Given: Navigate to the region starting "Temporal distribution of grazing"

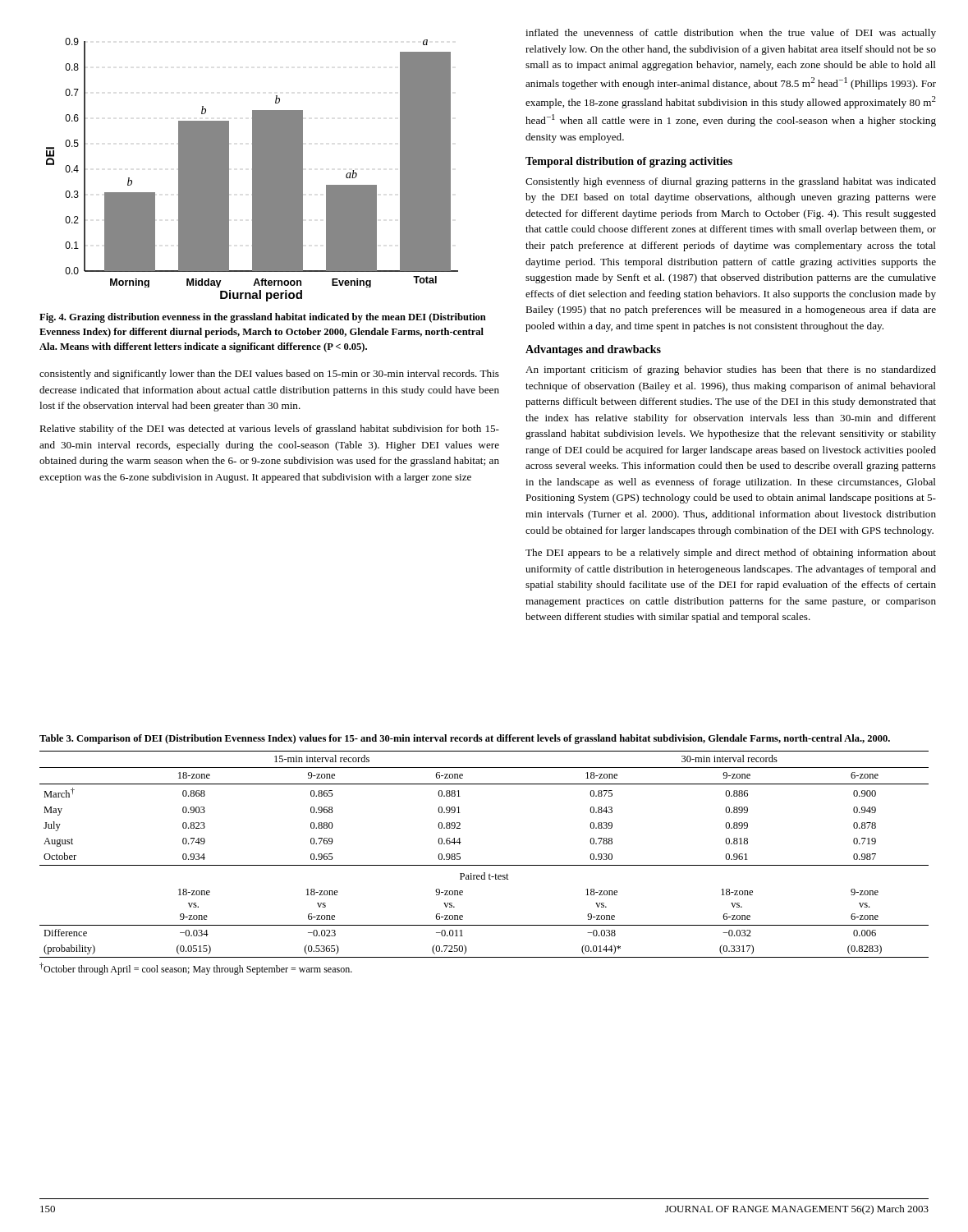Looking at the screenshot, I should click(x=629, y=161).
